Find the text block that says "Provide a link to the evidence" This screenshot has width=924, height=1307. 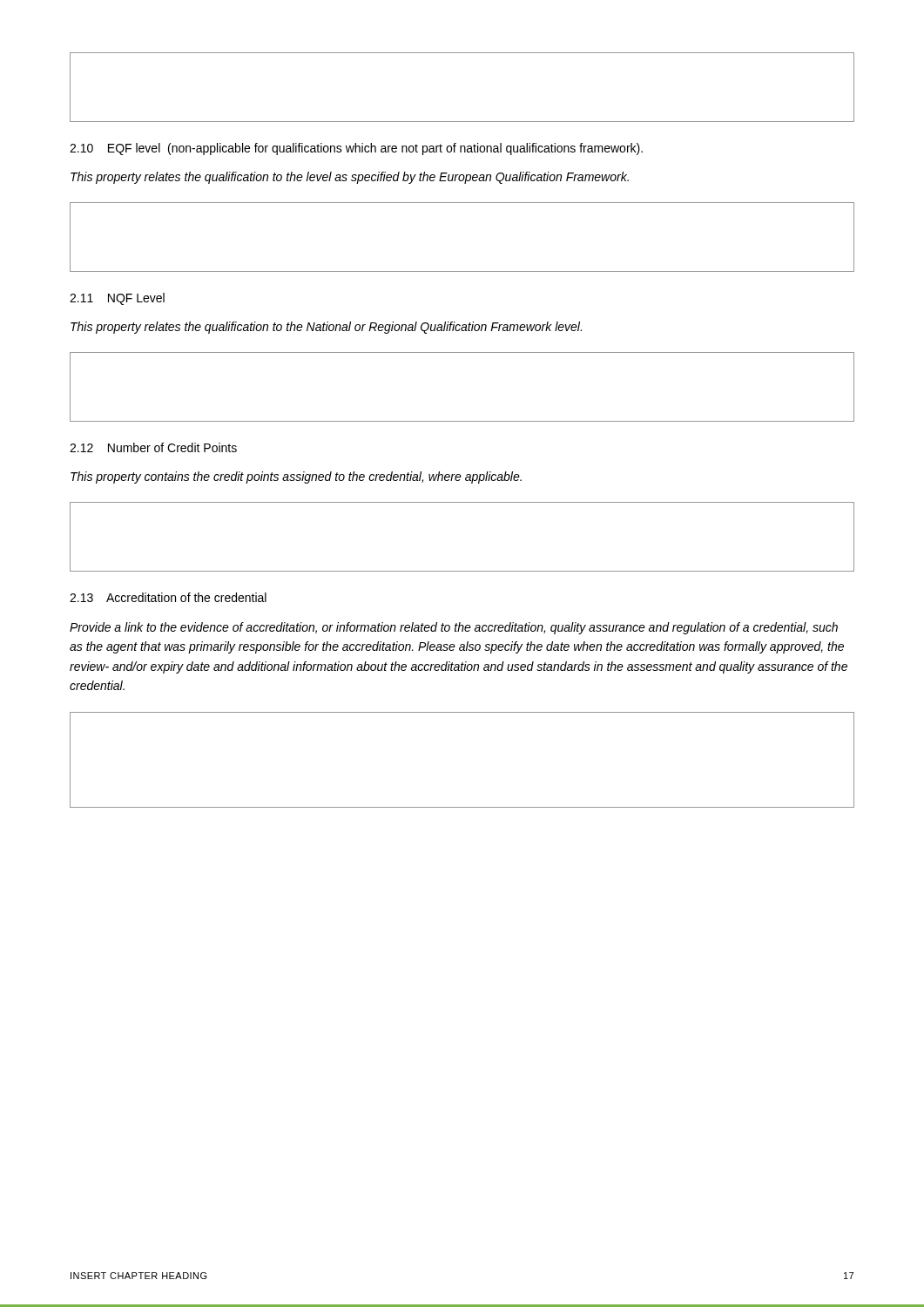click(459, 657)
